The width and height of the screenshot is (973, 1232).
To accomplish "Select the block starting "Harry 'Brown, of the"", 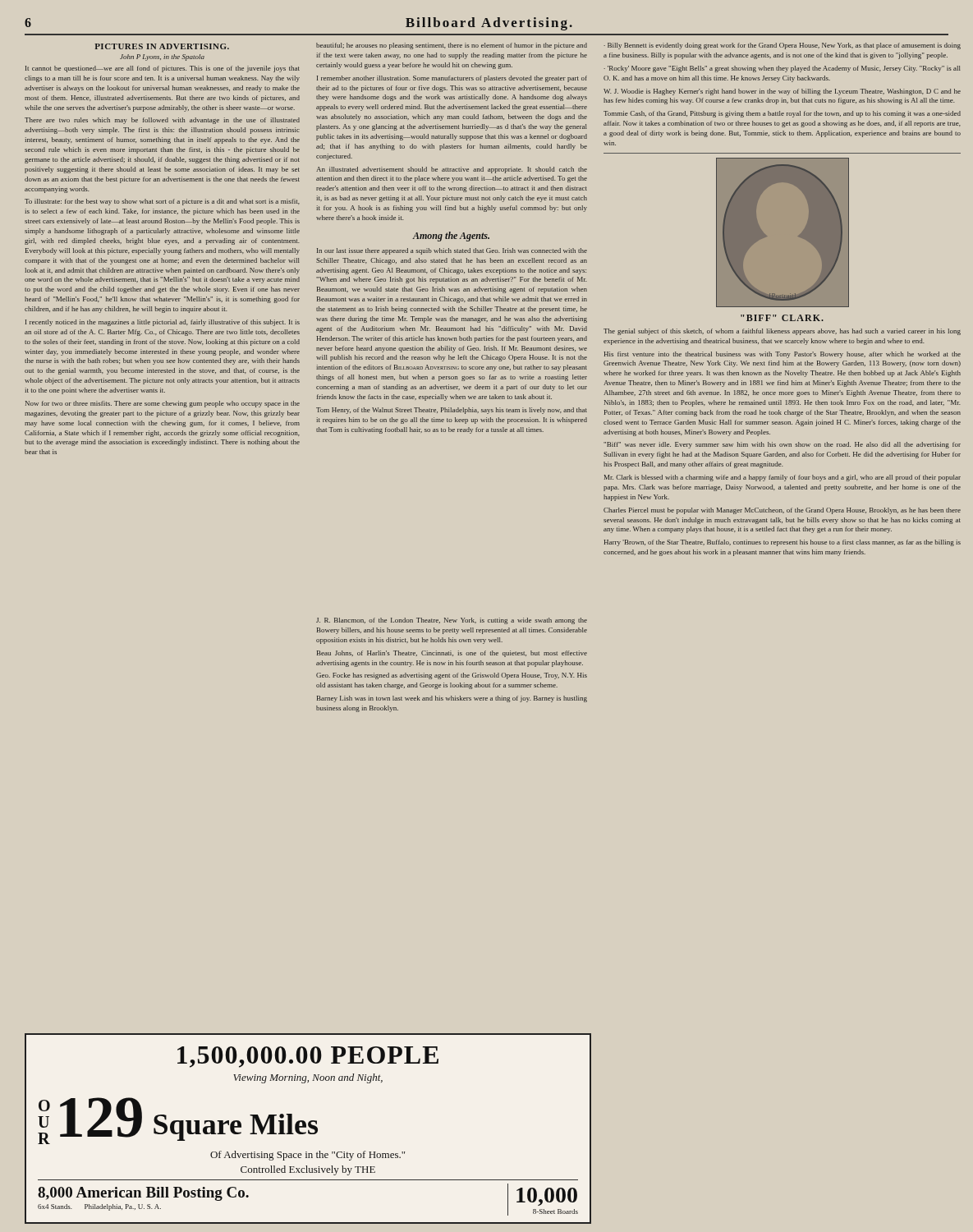I will (x=782, y=547).
